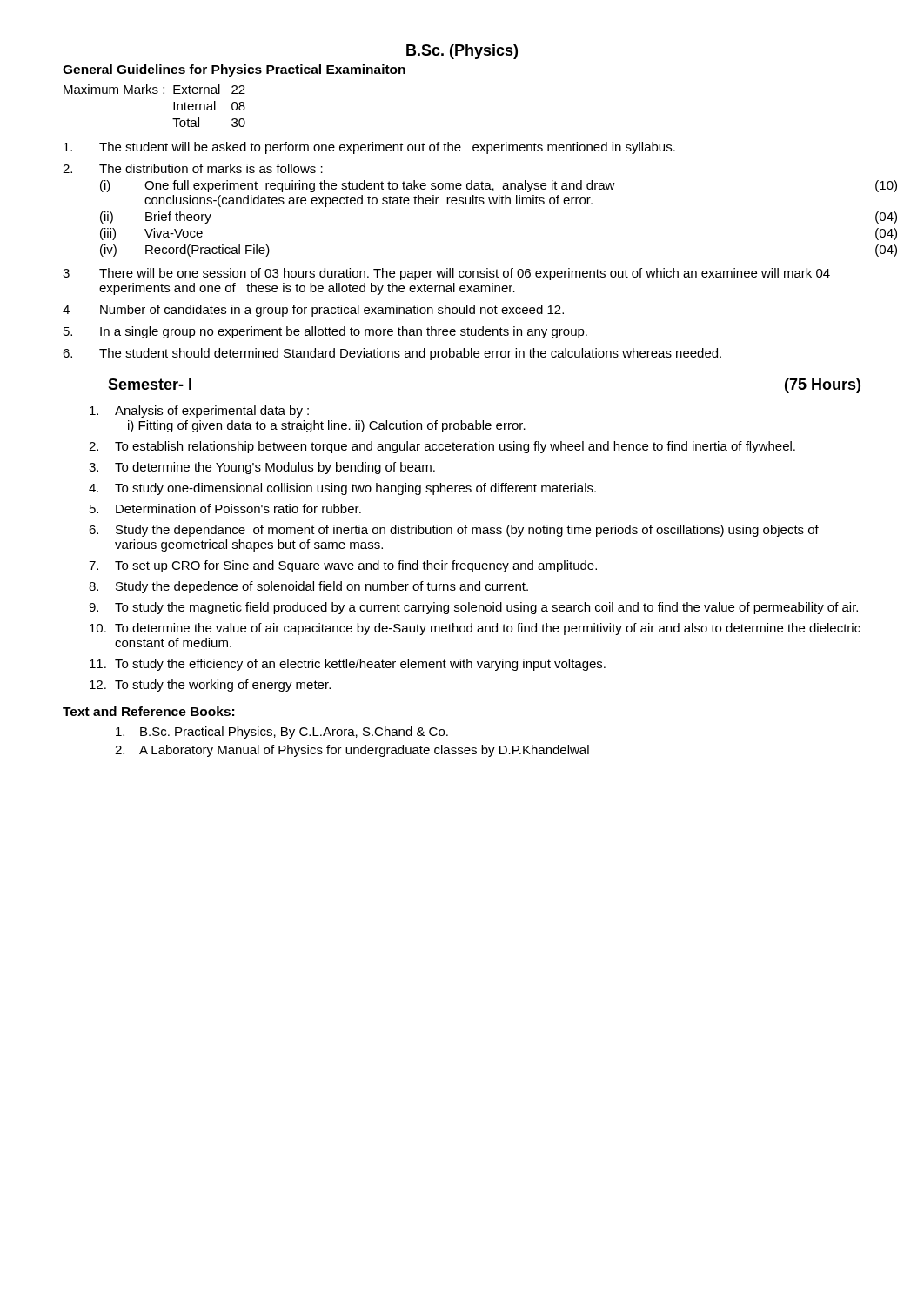
Task: Click on the list item containing "2. To establish relationship between"
Action: 475,446
